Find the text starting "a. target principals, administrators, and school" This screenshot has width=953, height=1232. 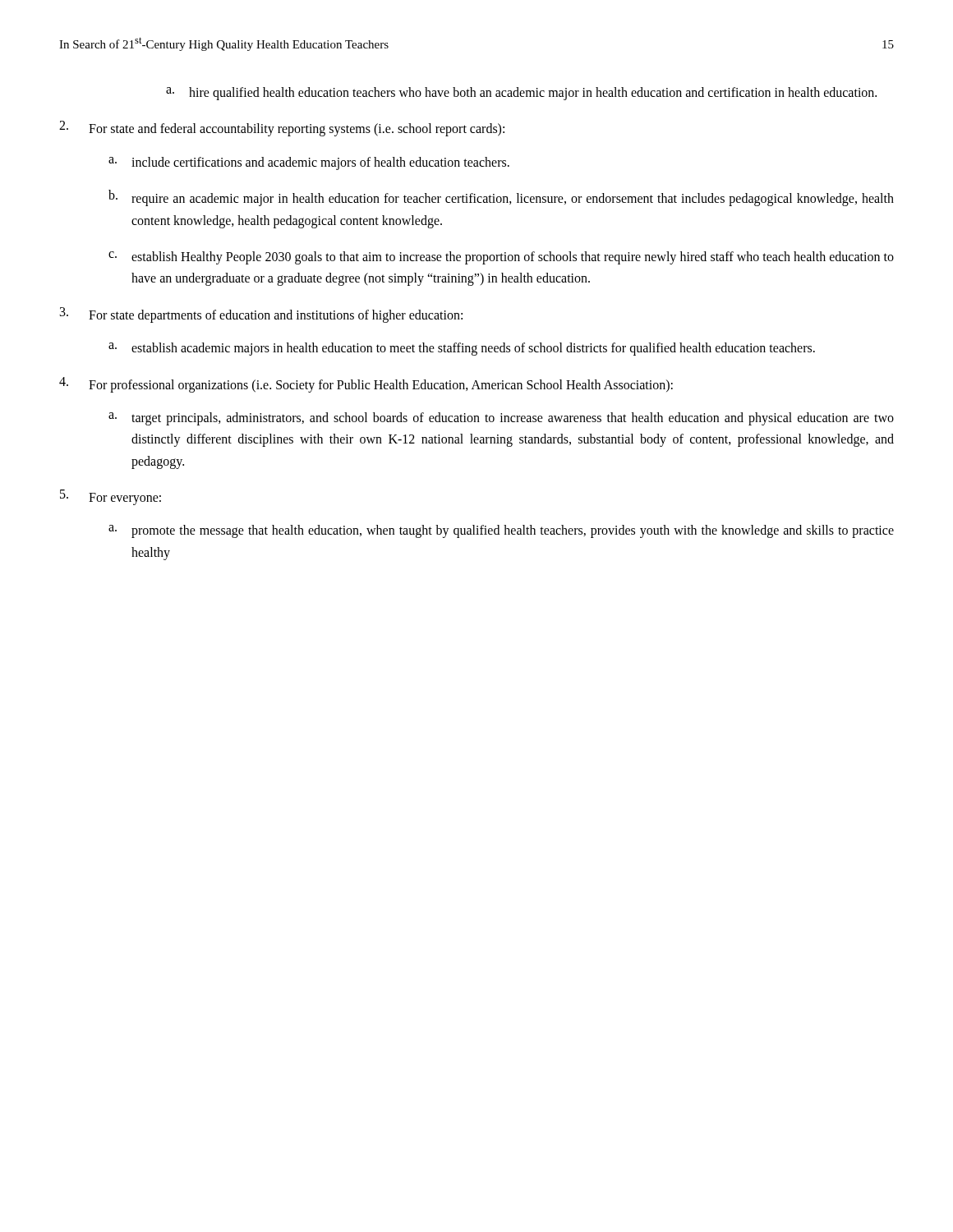coord(501,440)
